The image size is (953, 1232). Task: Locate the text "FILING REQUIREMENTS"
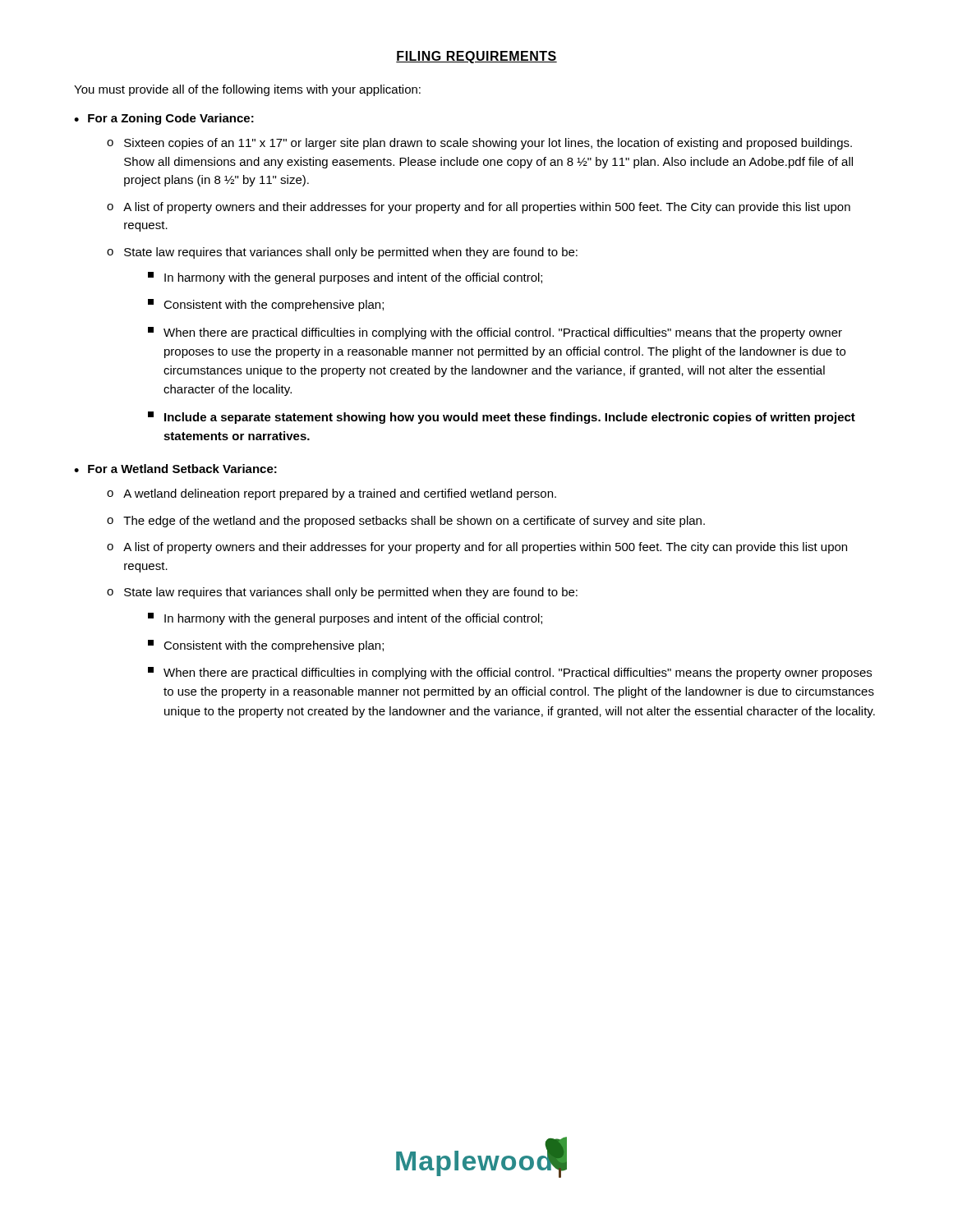[x=476, y=56]
